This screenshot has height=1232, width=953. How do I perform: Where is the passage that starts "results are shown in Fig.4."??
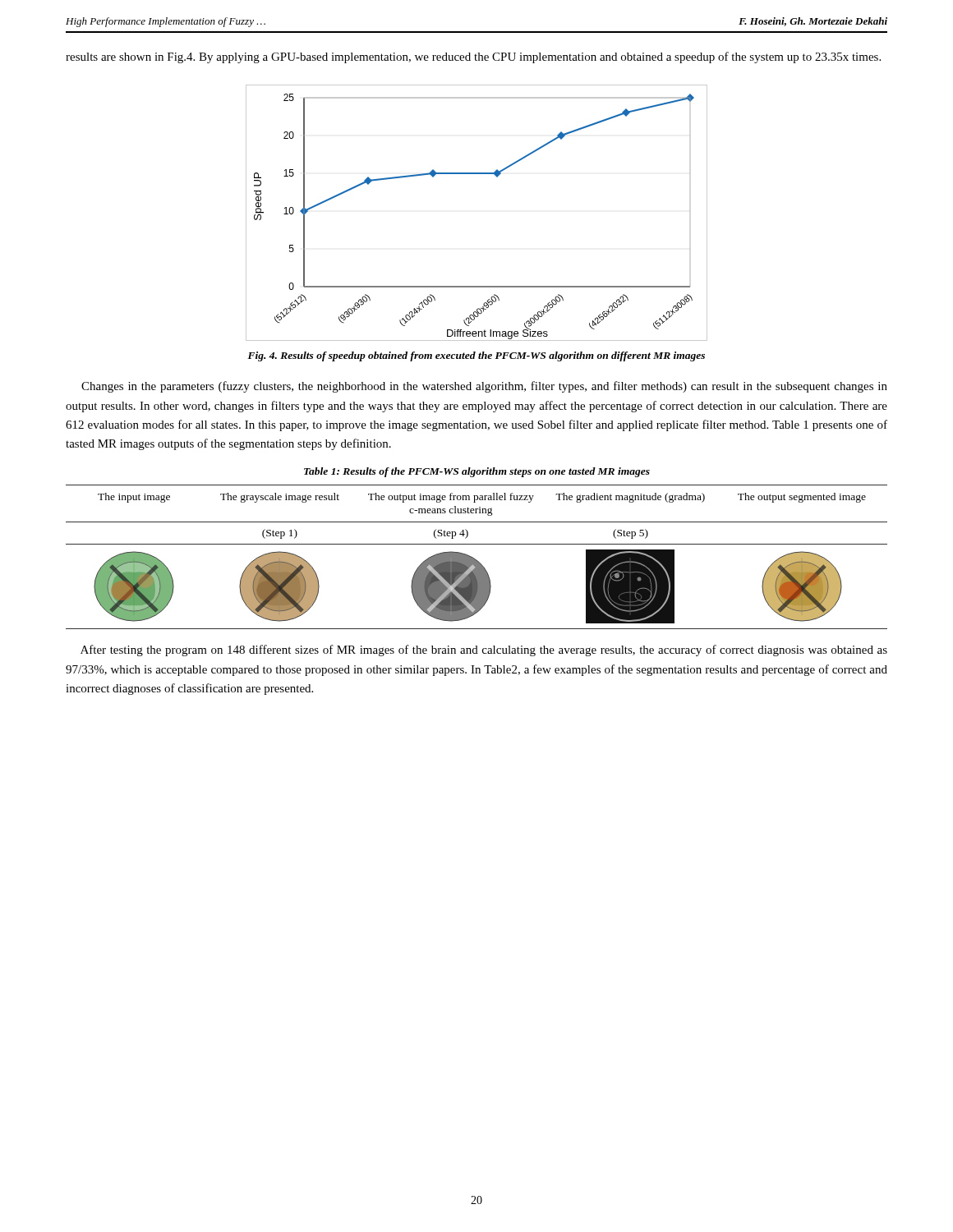coord(474,57)
